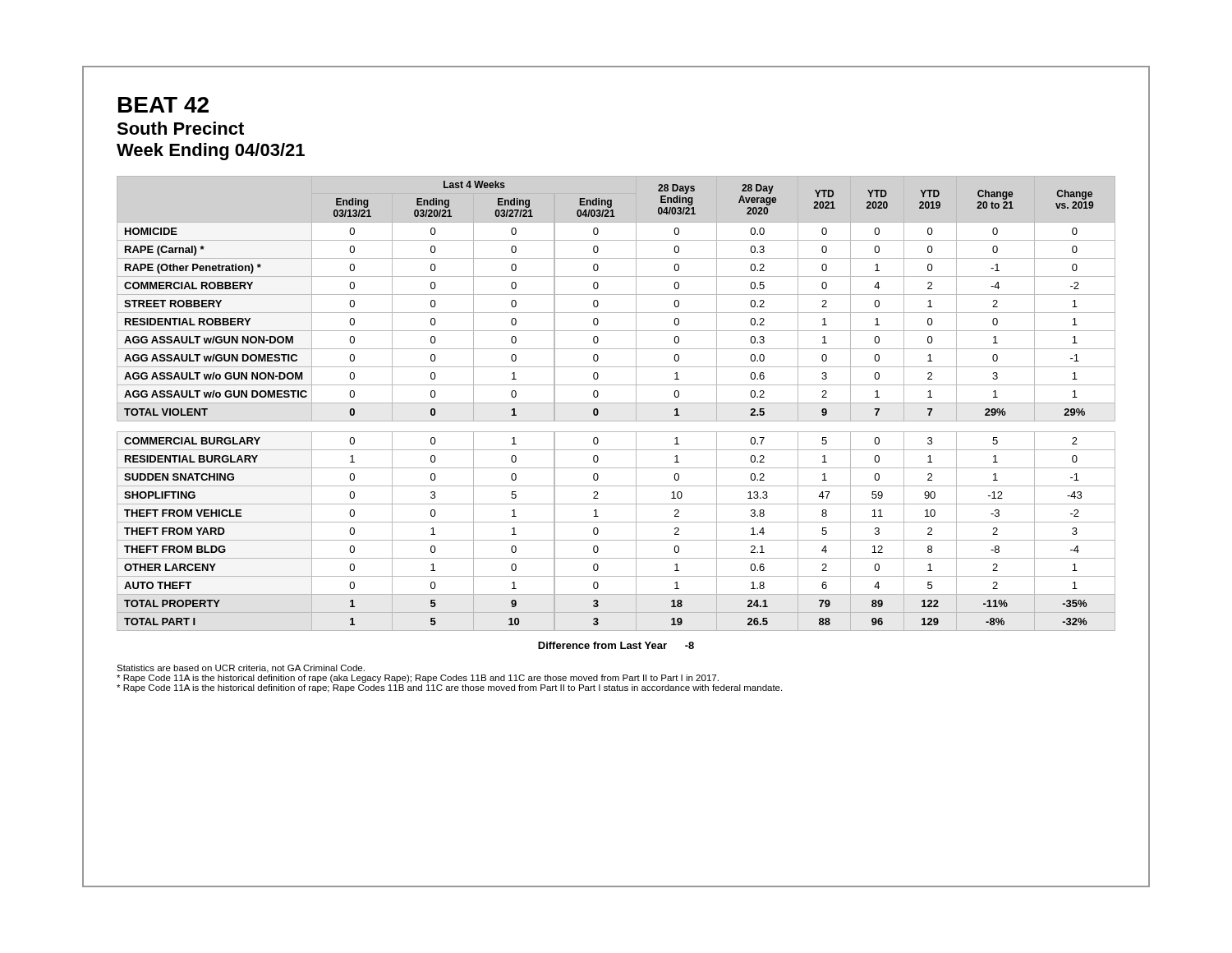Viewport: 1232px width, 953px height.
Task: Find the title on this page that starts "BEAT 42 South Precinct Week Ending"
Action: click(163, 105)
